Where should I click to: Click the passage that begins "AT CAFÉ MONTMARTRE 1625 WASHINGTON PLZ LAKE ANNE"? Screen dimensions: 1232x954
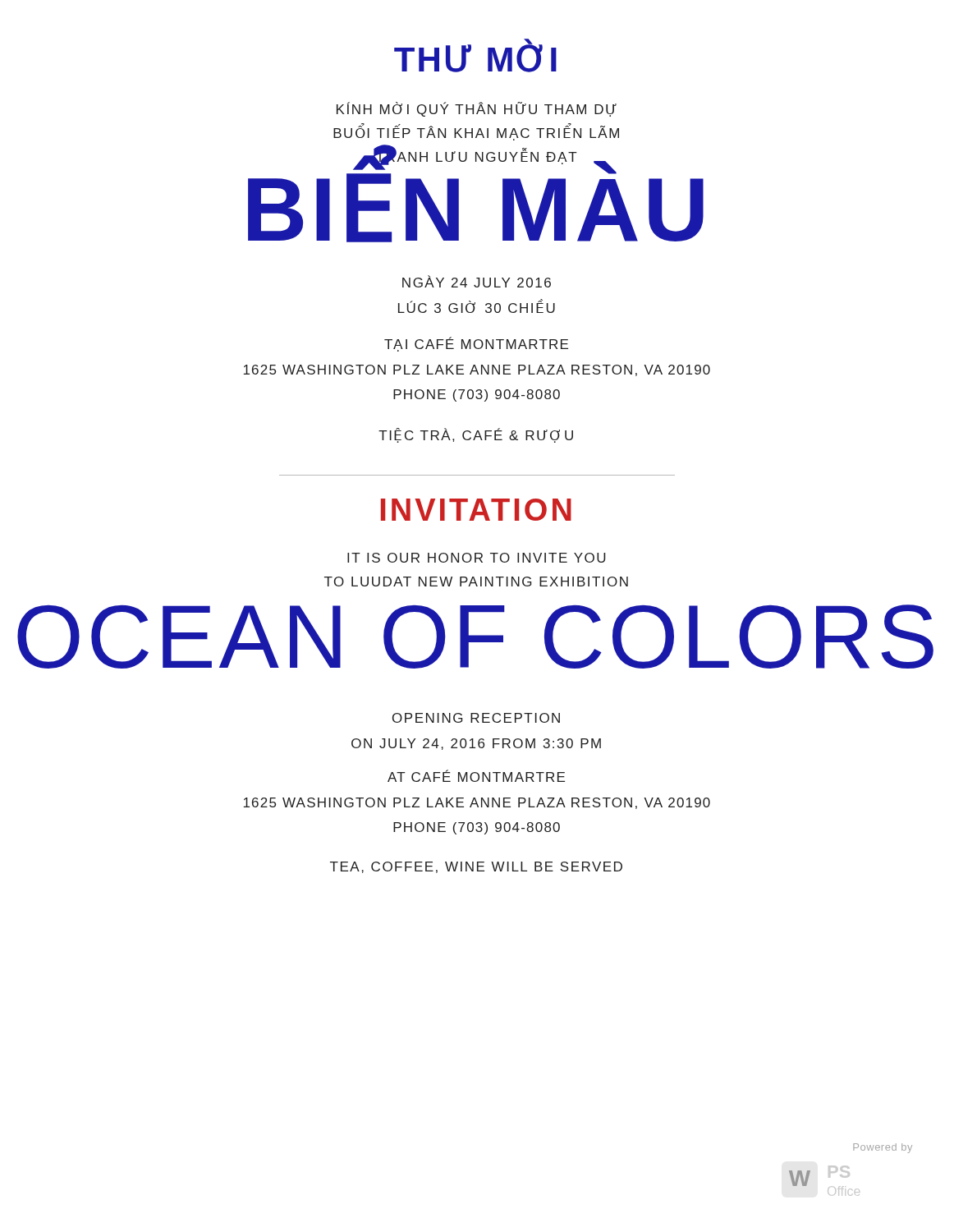tap(477, 803)
